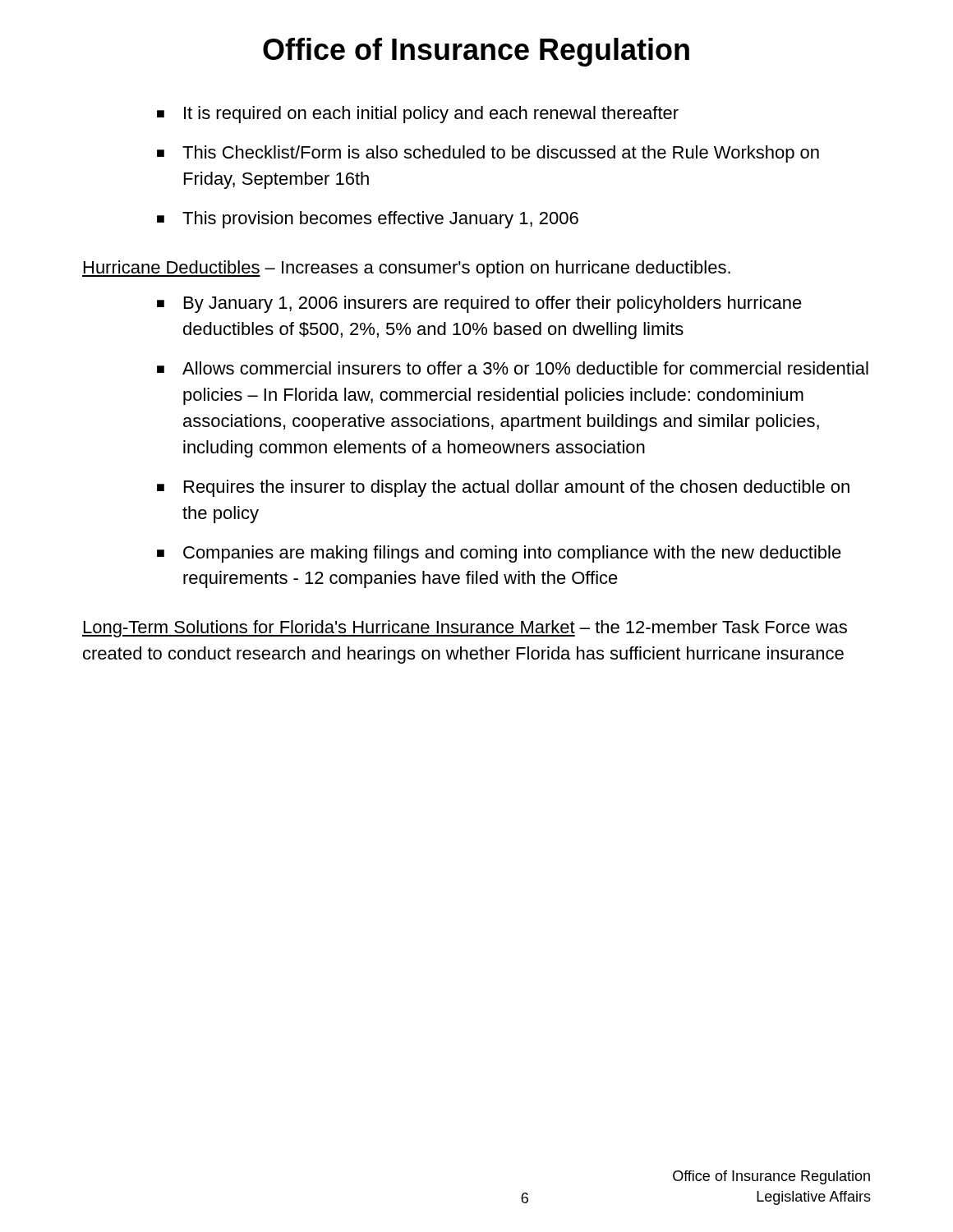Click on the element starting "■ Allows commercial insurers to offer a"
The image size is (953, 1232).
point(513,408)
